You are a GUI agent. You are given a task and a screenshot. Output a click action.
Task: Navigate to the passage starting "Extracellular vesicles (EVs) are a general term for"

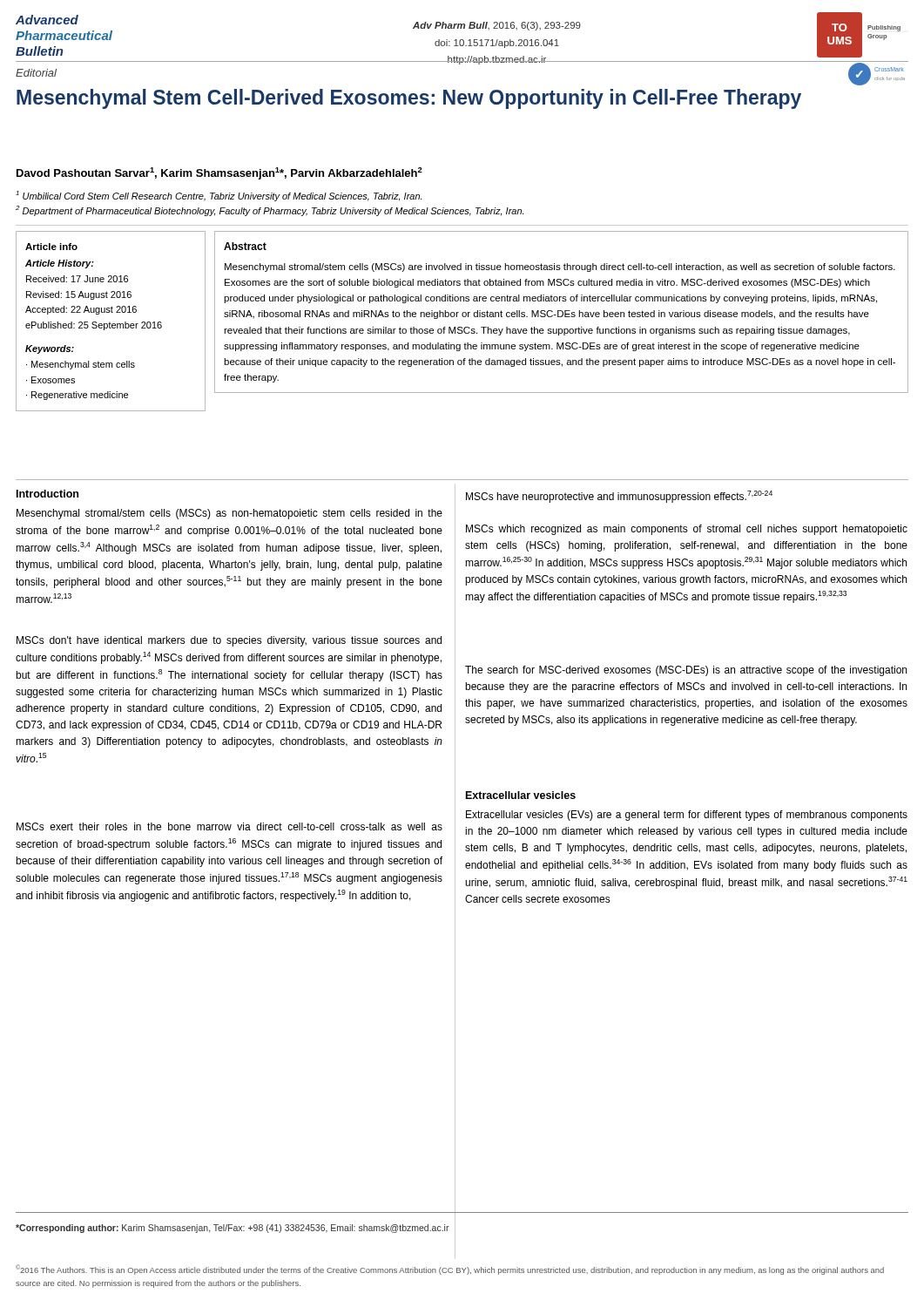click(686, 857)
